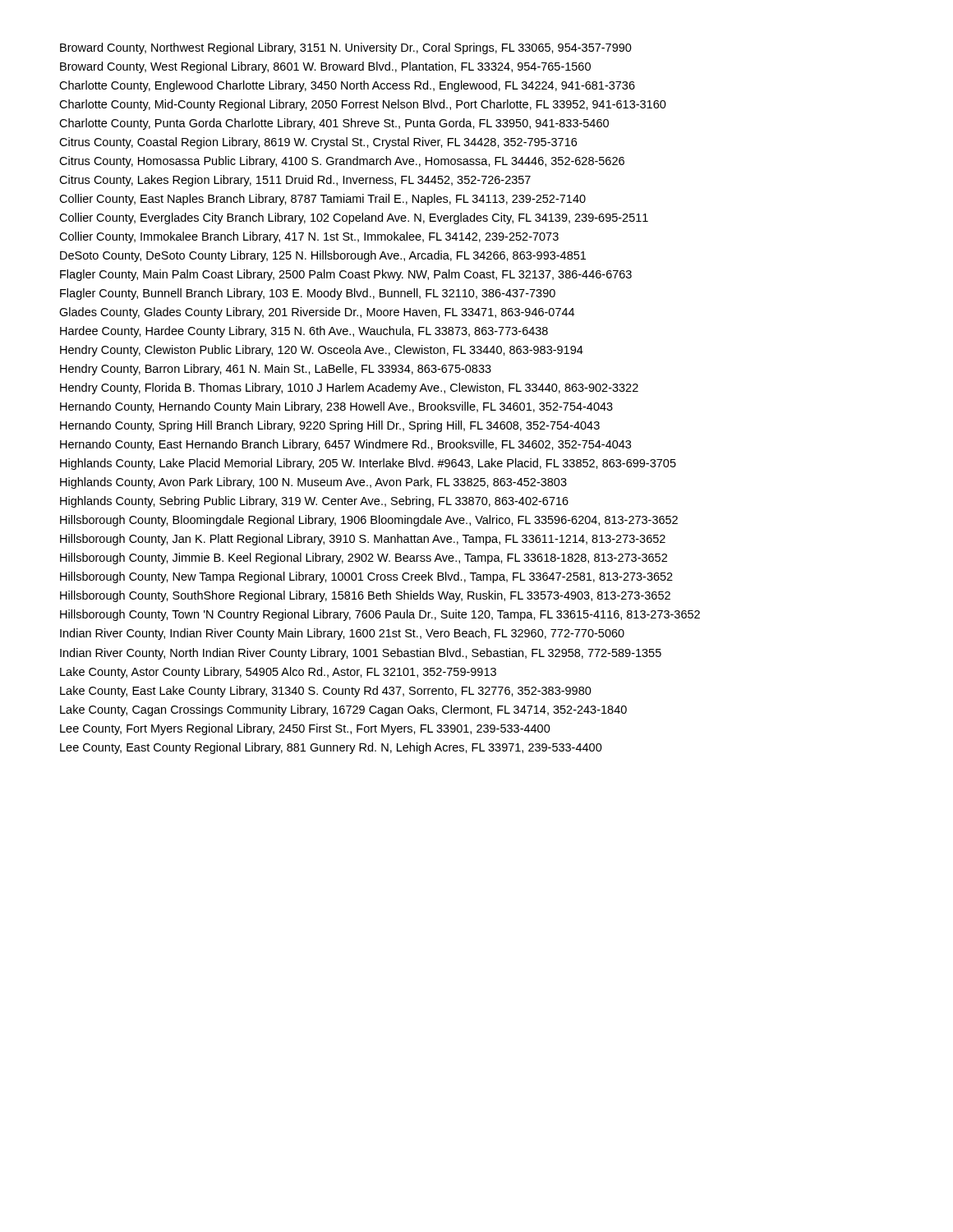Click the passage that begins "Highlands County, Sebring Public Library,"
The image size is (953, 1232).
pyautogui.click(x=314, y=501)
